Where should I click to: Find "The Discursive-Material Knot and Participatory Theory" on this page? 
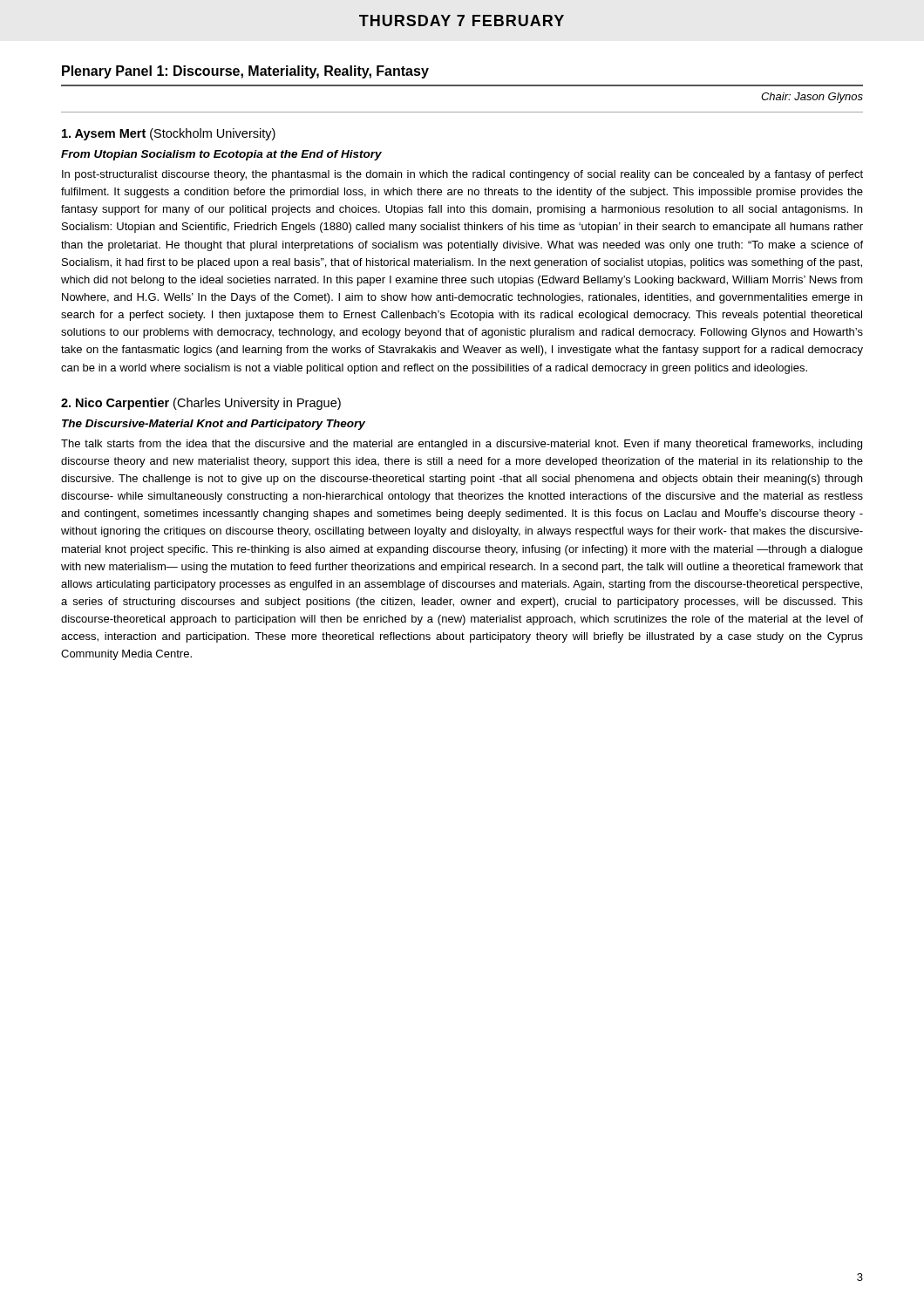coord(213,423)
